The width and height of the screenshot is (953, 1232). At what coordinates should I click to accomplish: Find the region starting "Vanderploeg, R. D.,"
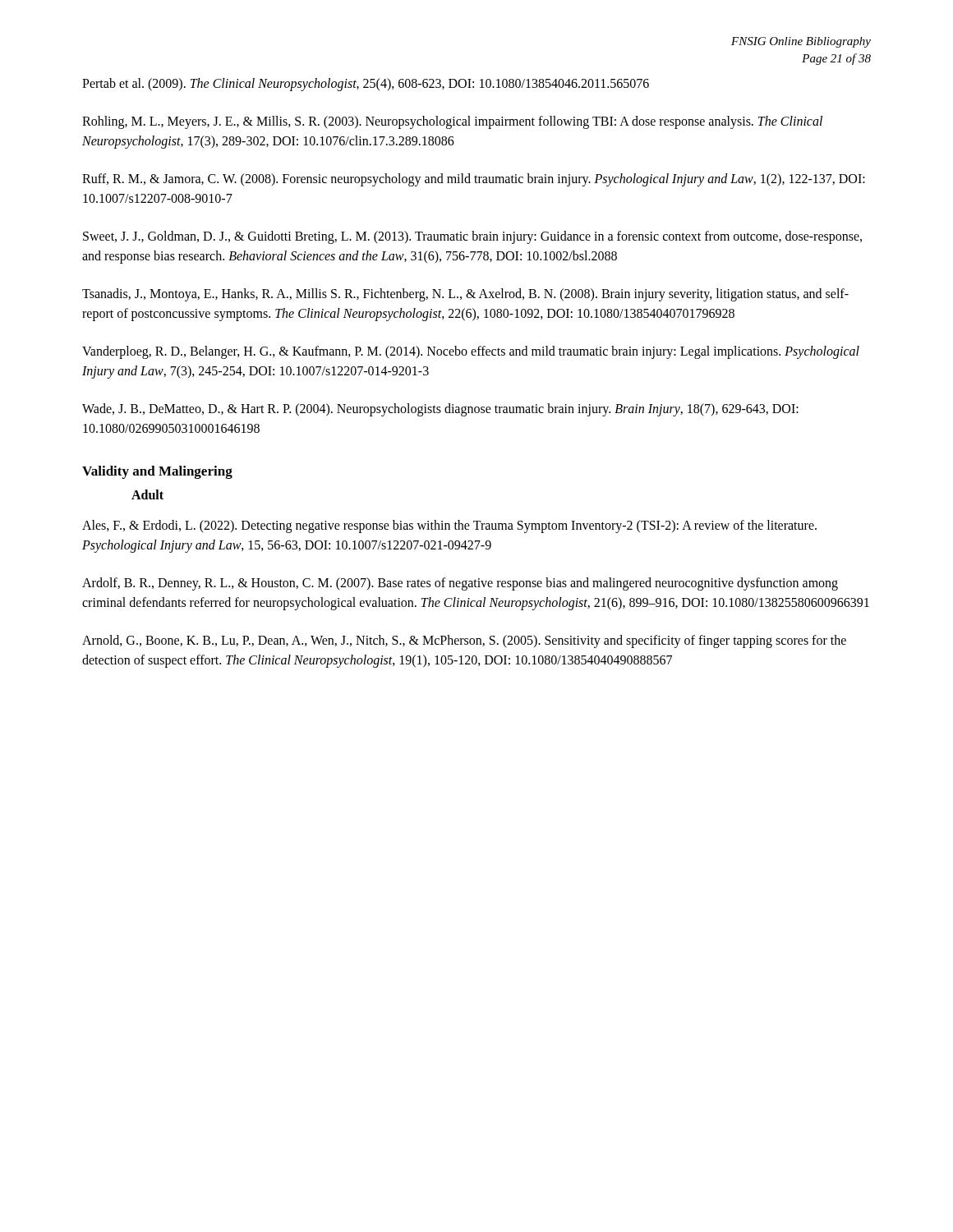click(x=471, y=361)
